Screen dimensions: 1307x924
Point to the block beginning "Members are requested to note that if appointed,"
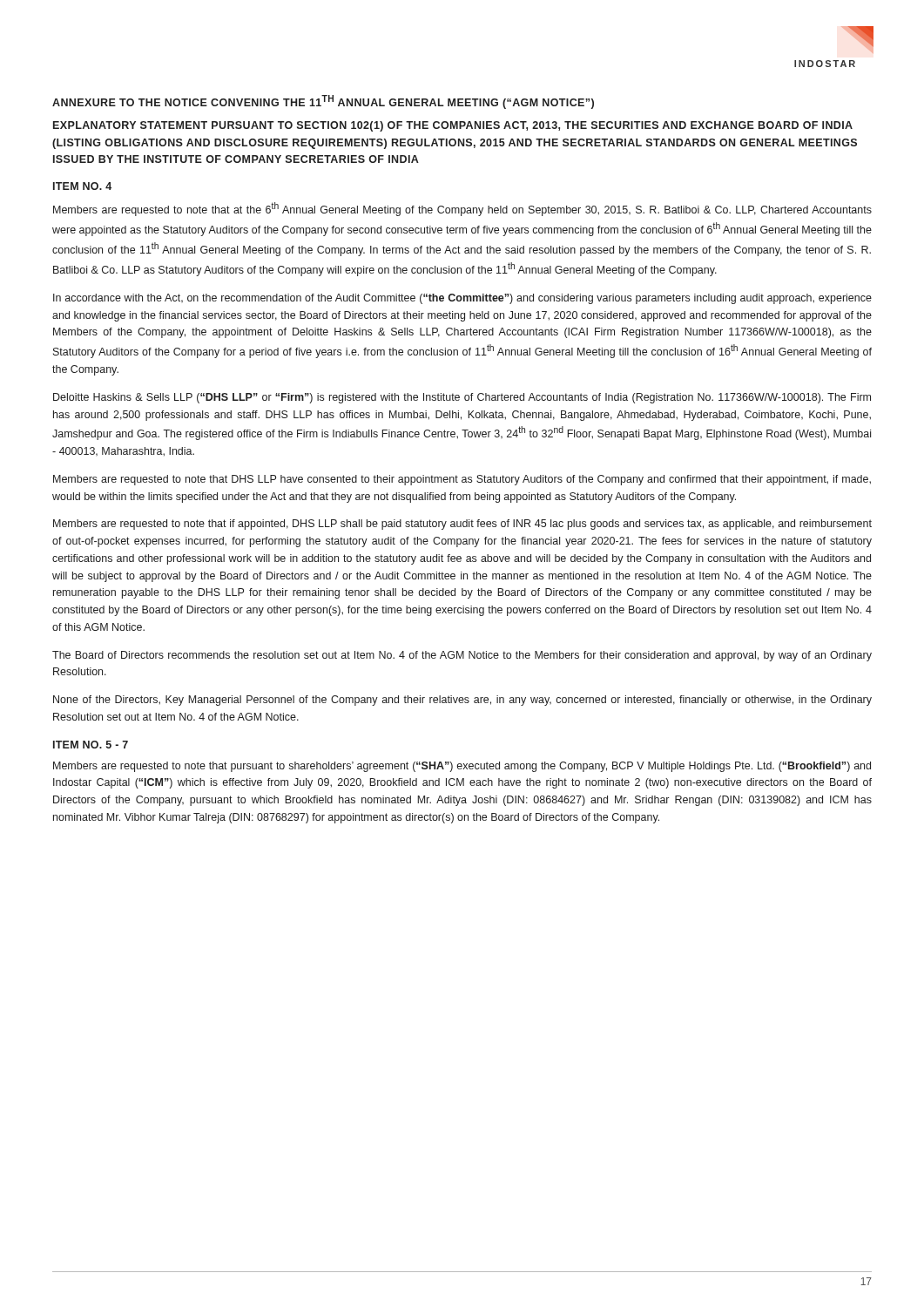coord(462,576)
